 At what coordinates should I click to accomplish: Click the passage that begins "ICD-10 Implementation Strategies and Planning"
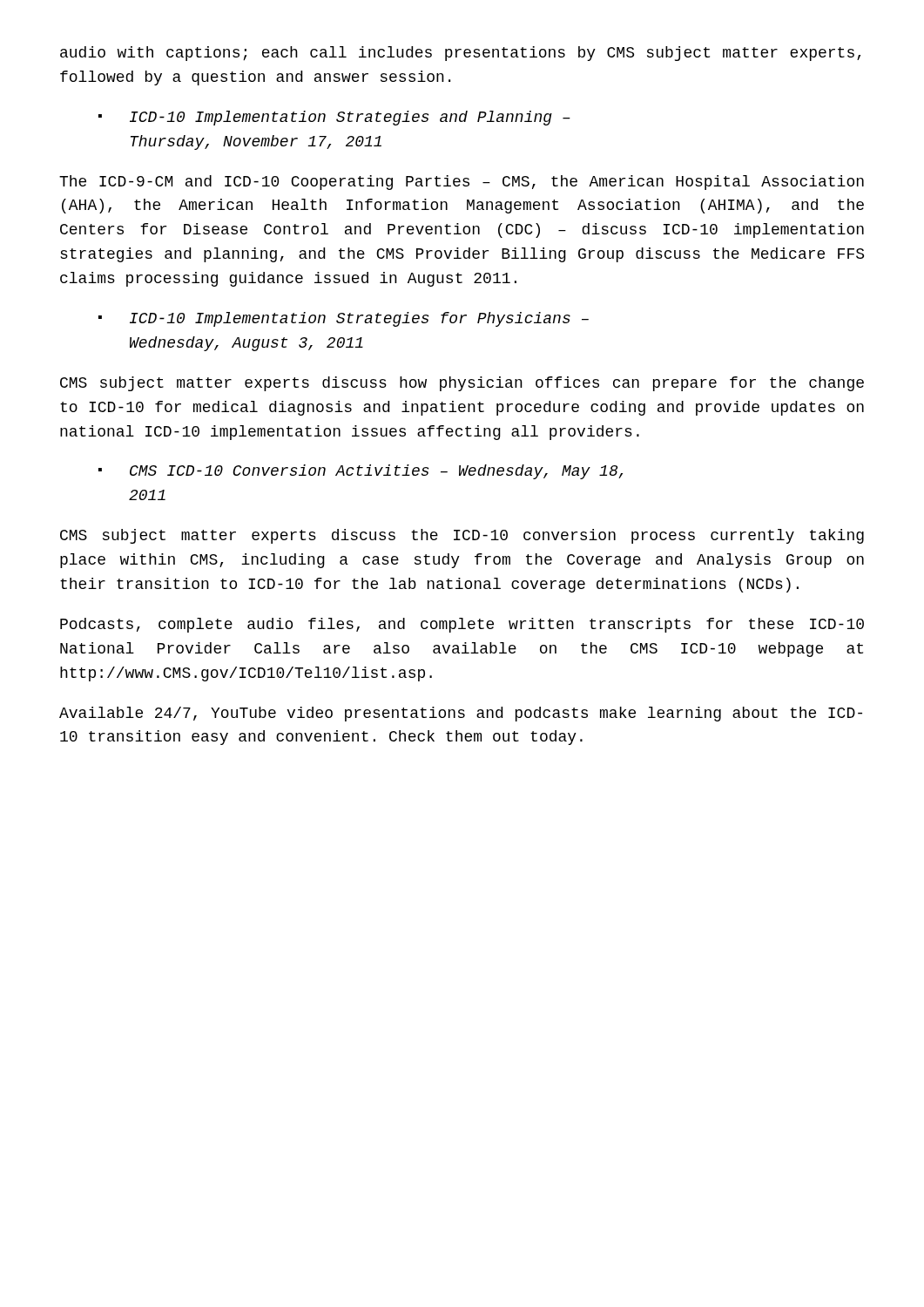[350, 130]
